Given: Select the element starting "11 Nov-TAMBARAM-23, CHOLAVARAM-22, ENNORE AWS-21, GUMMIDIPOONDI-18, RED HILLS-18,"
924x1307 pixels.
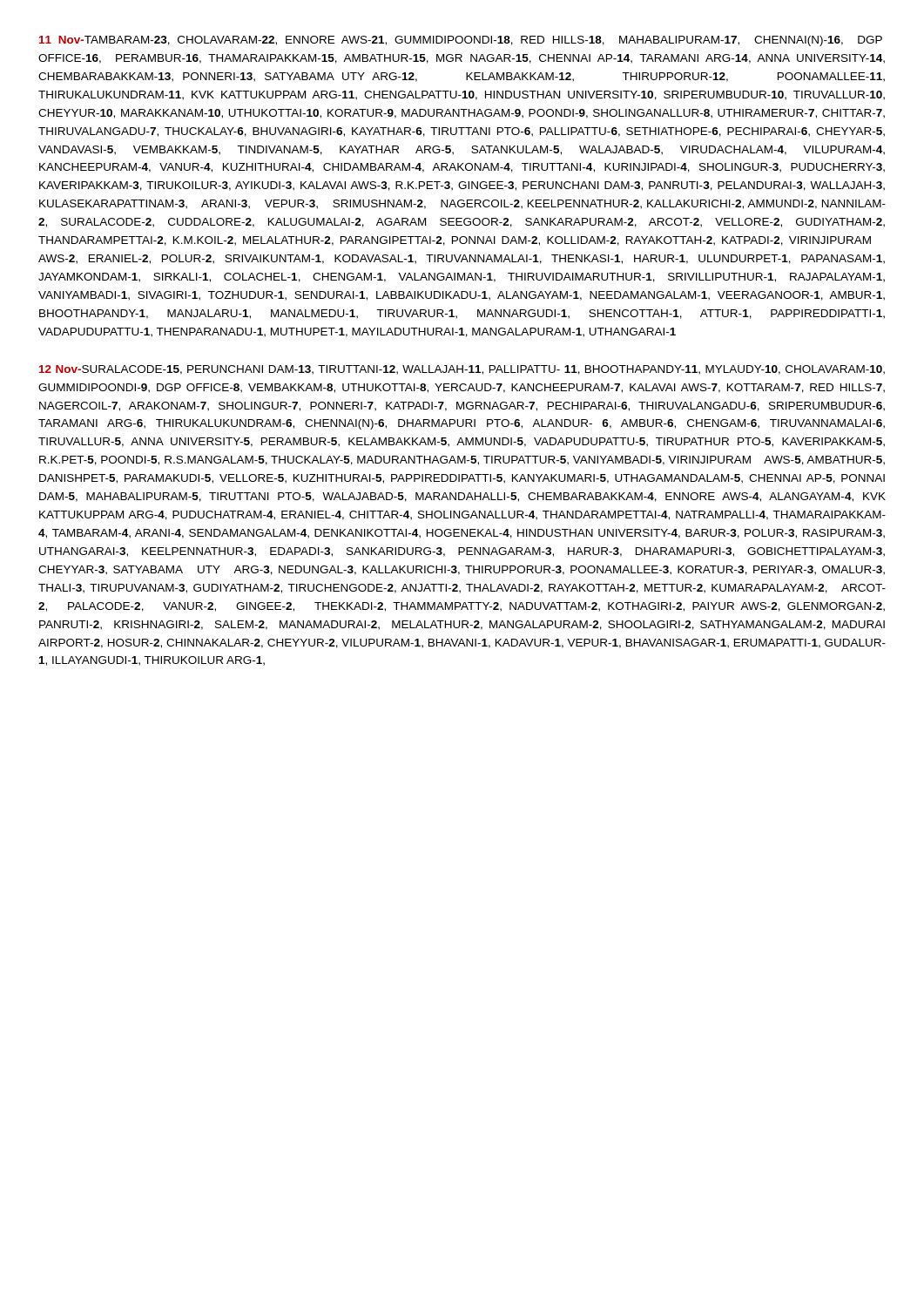Looking at the screenshot, I should (x=462, y=185).
